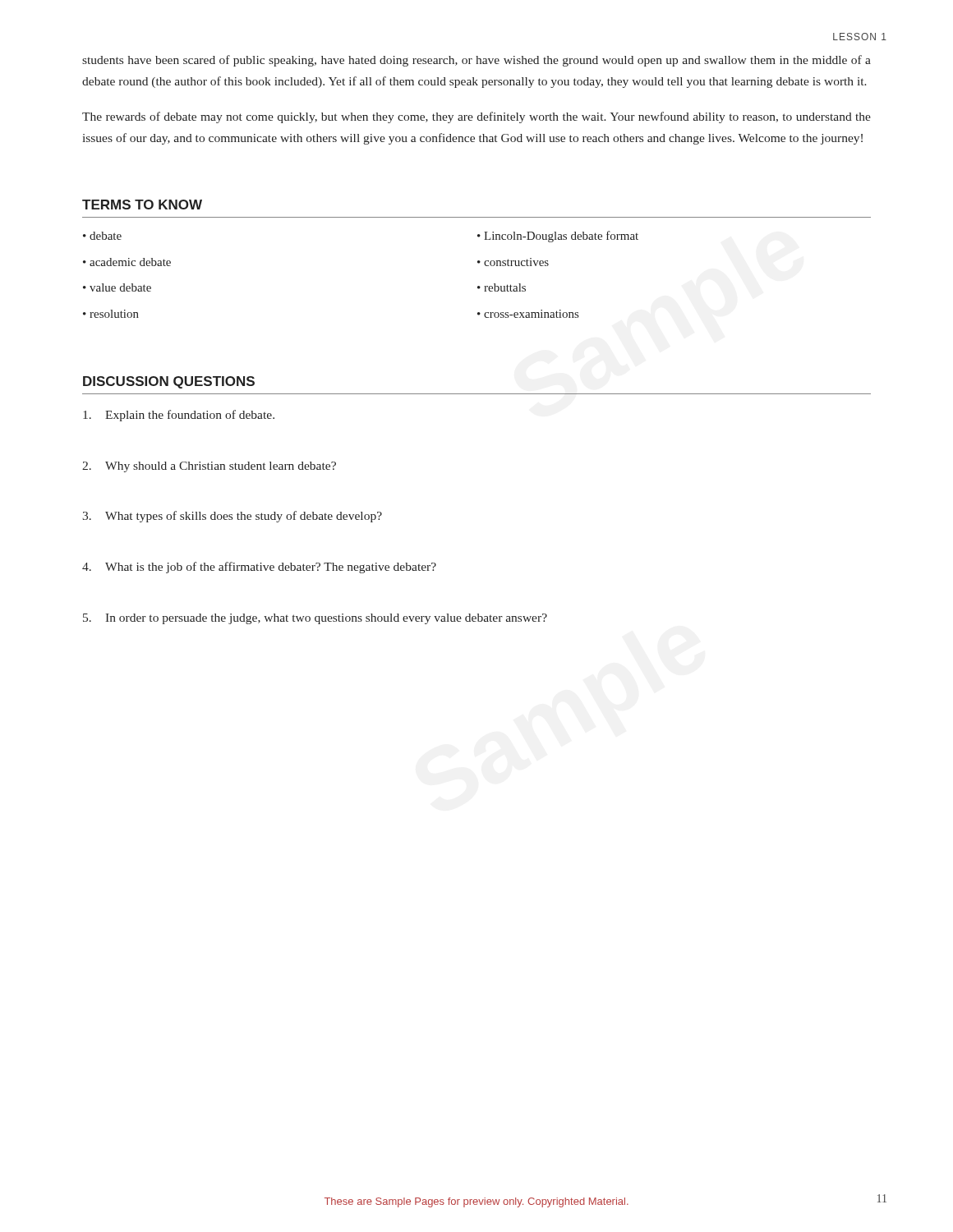The height and width of the screenshot is (1232, 953).
Task: Point to the block beginning "students have been scared of"
Action: pyautogui.click(x=476, y=70)
